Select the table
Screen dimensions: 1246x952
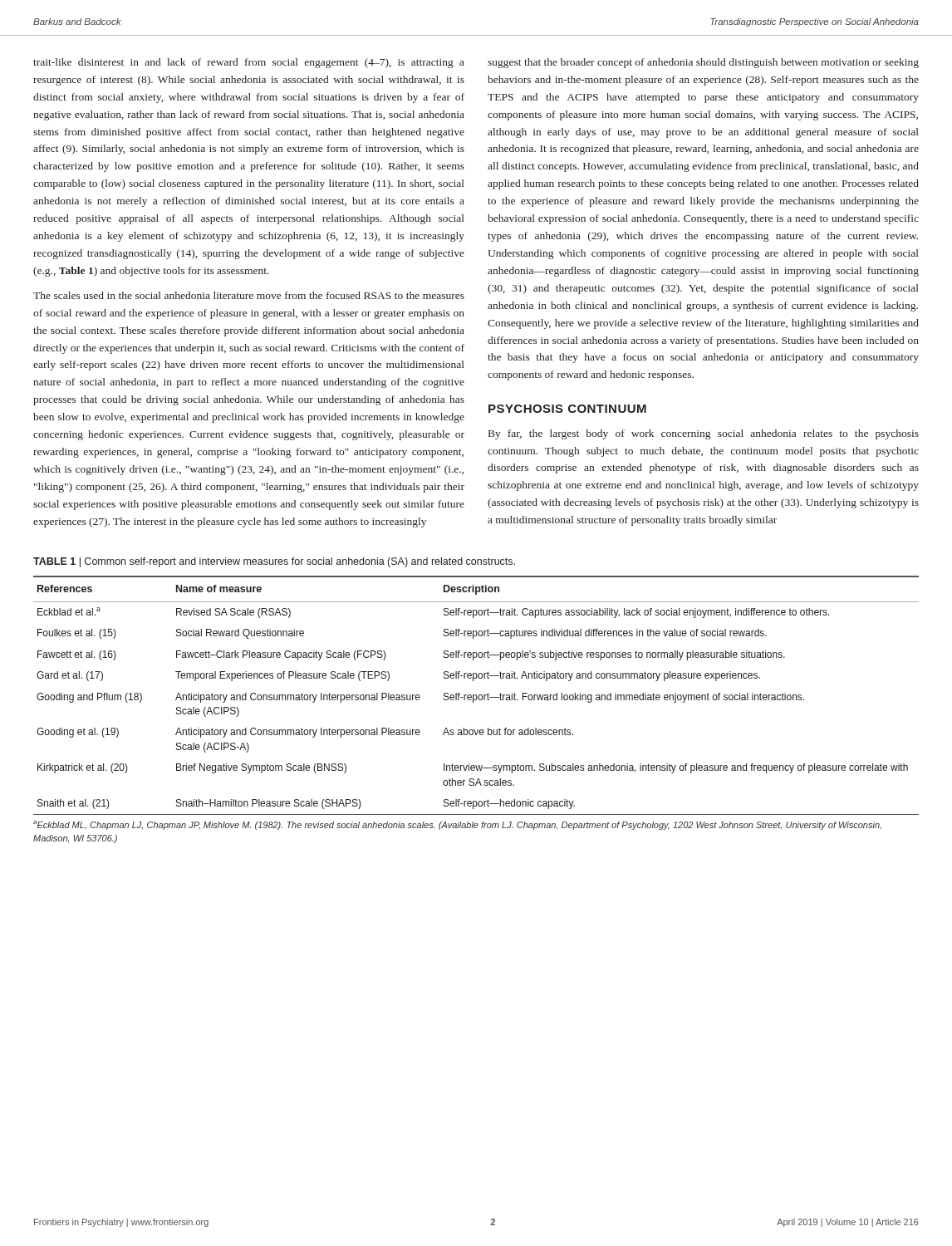click(x=476, y=695)
